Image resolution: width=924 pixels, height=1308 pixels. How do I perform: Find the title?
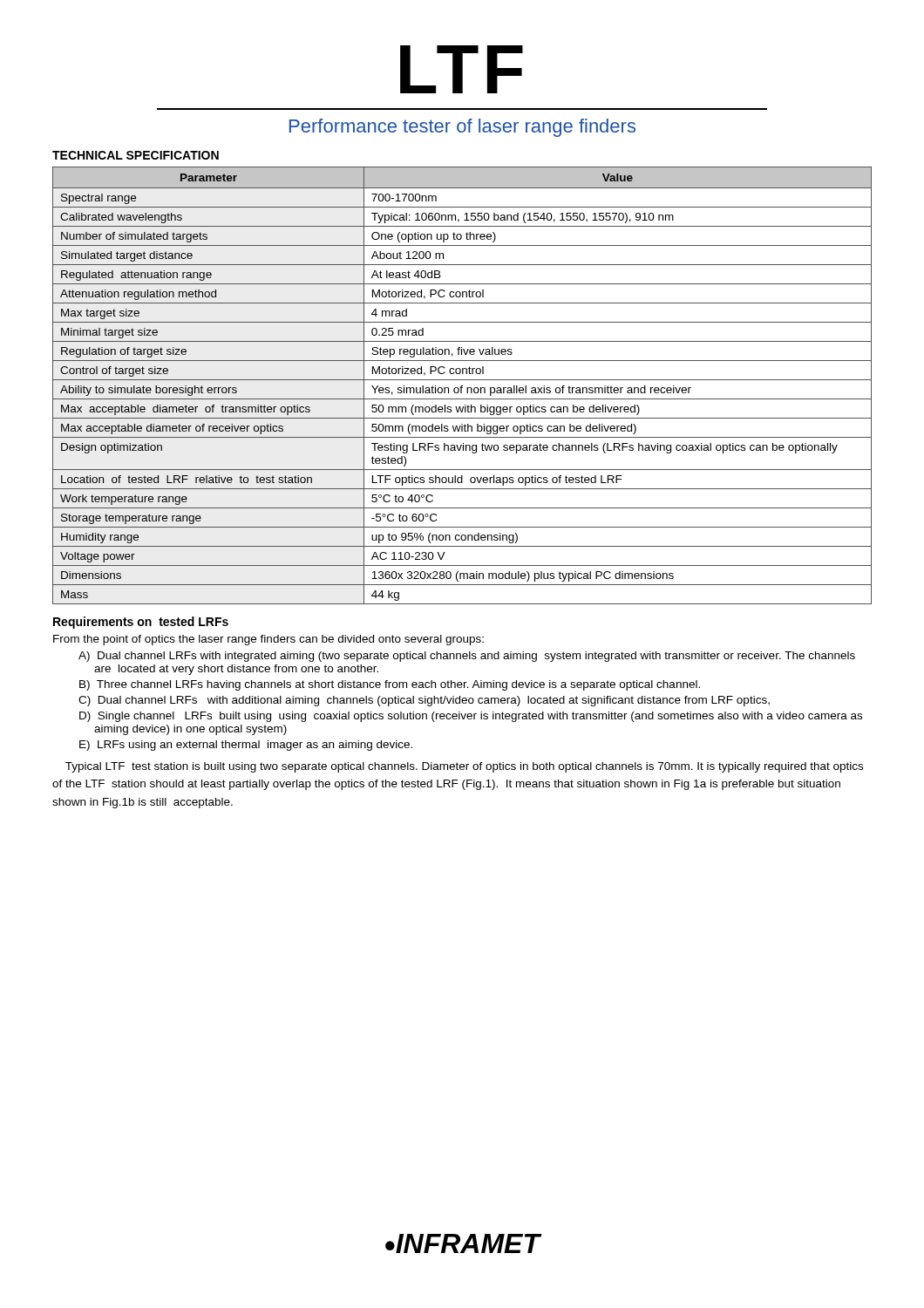coord(462,70)
